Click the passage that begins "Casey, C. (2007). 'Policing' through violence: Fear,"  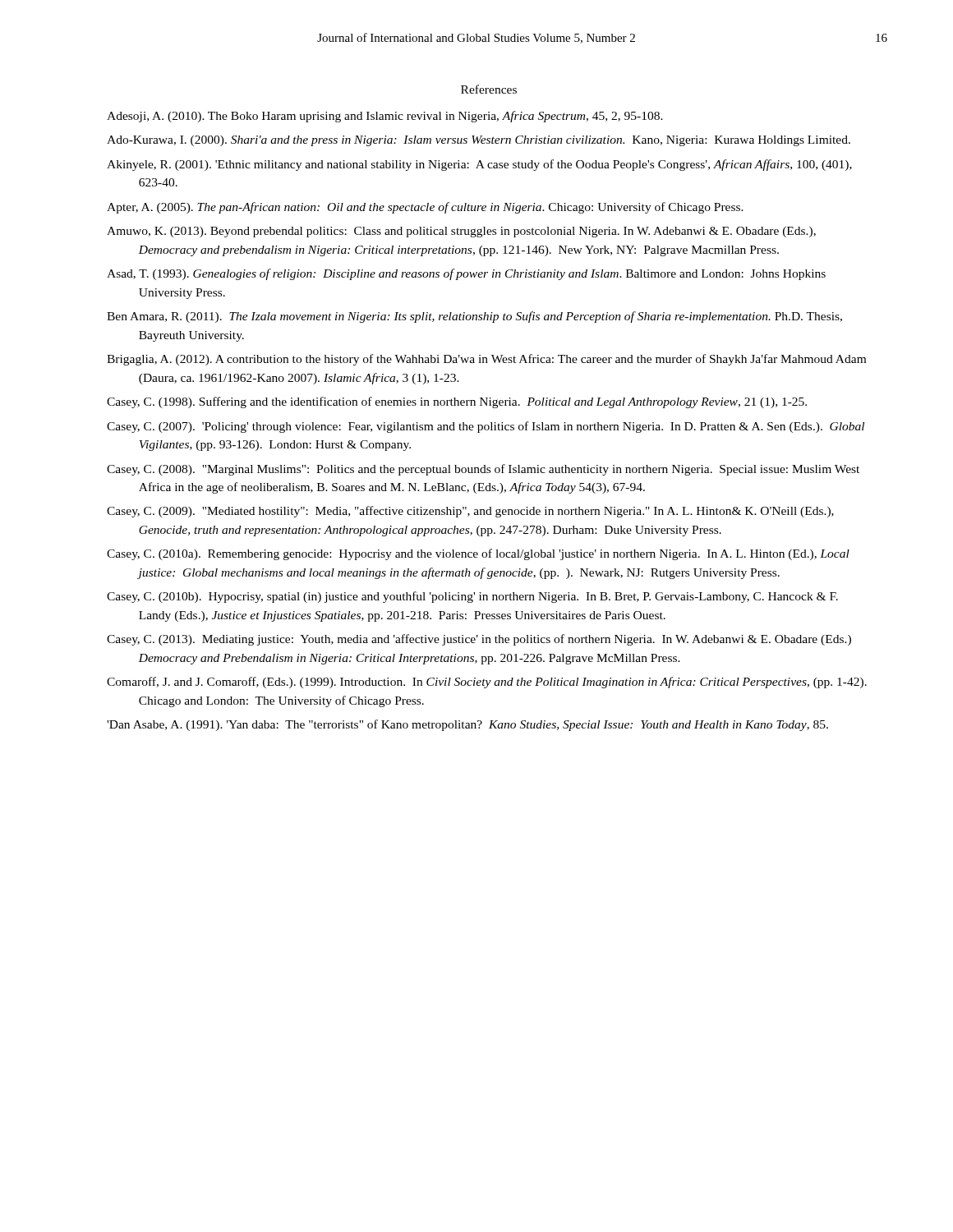[486, 435]
